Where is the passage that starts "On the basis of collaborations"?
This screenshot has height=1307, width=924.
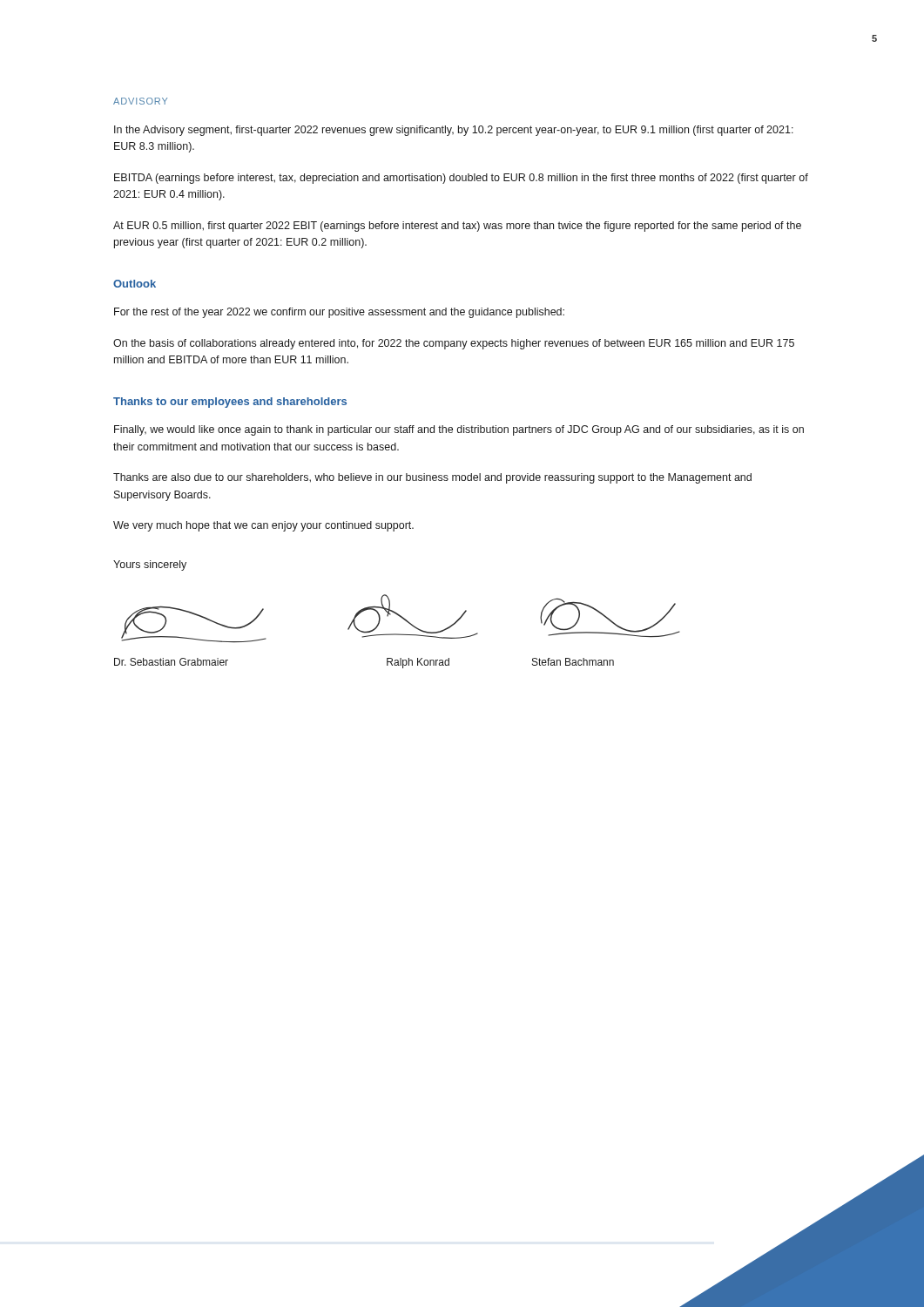click(x=454, y=351)
